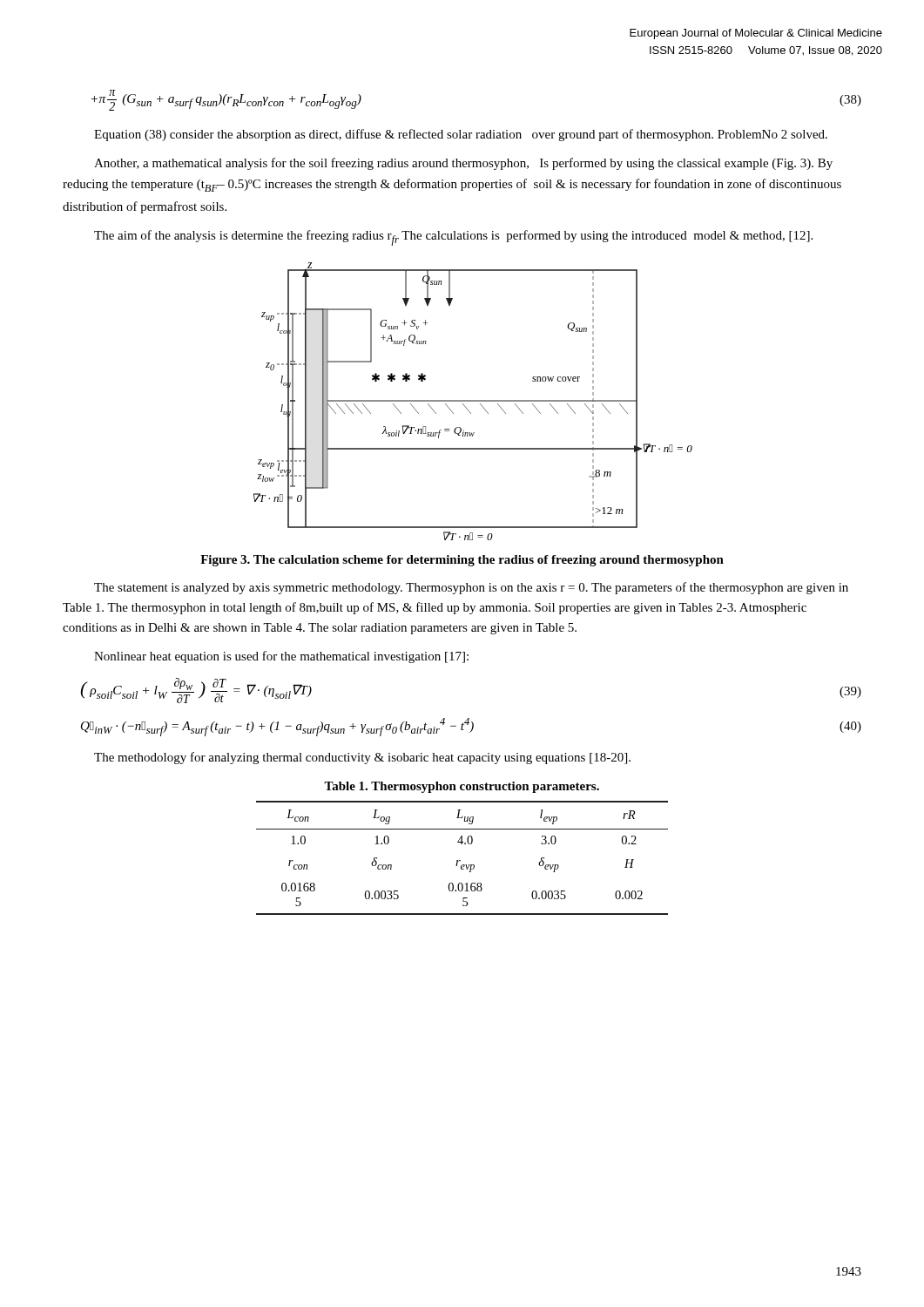Point to the passage starting "( ρsoilCsoil + lW ∂ρw ∂T )"

[202, 691]
